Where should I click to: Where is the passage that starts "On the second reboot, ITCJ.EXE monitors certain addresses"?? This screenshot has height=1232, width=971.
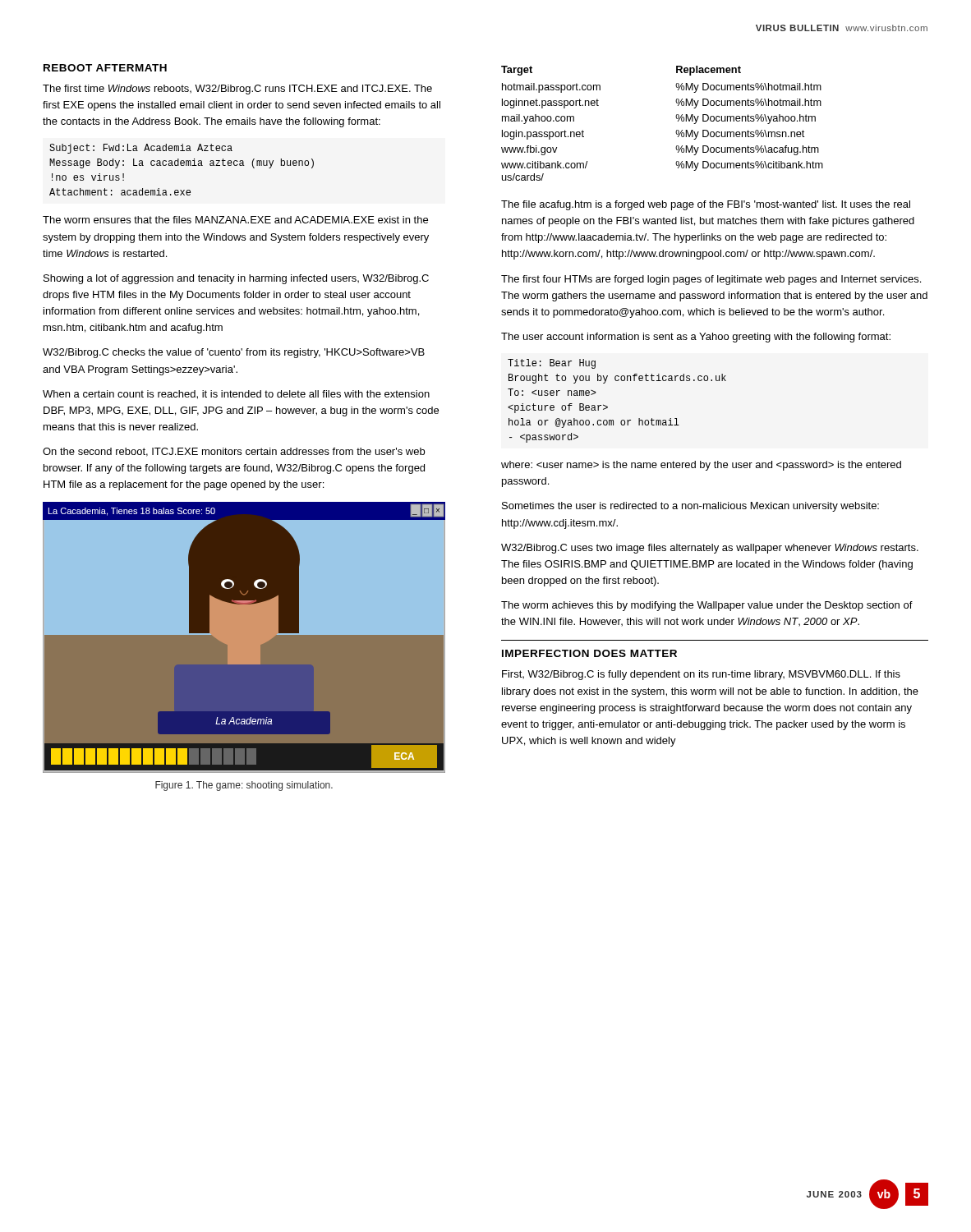234,468
